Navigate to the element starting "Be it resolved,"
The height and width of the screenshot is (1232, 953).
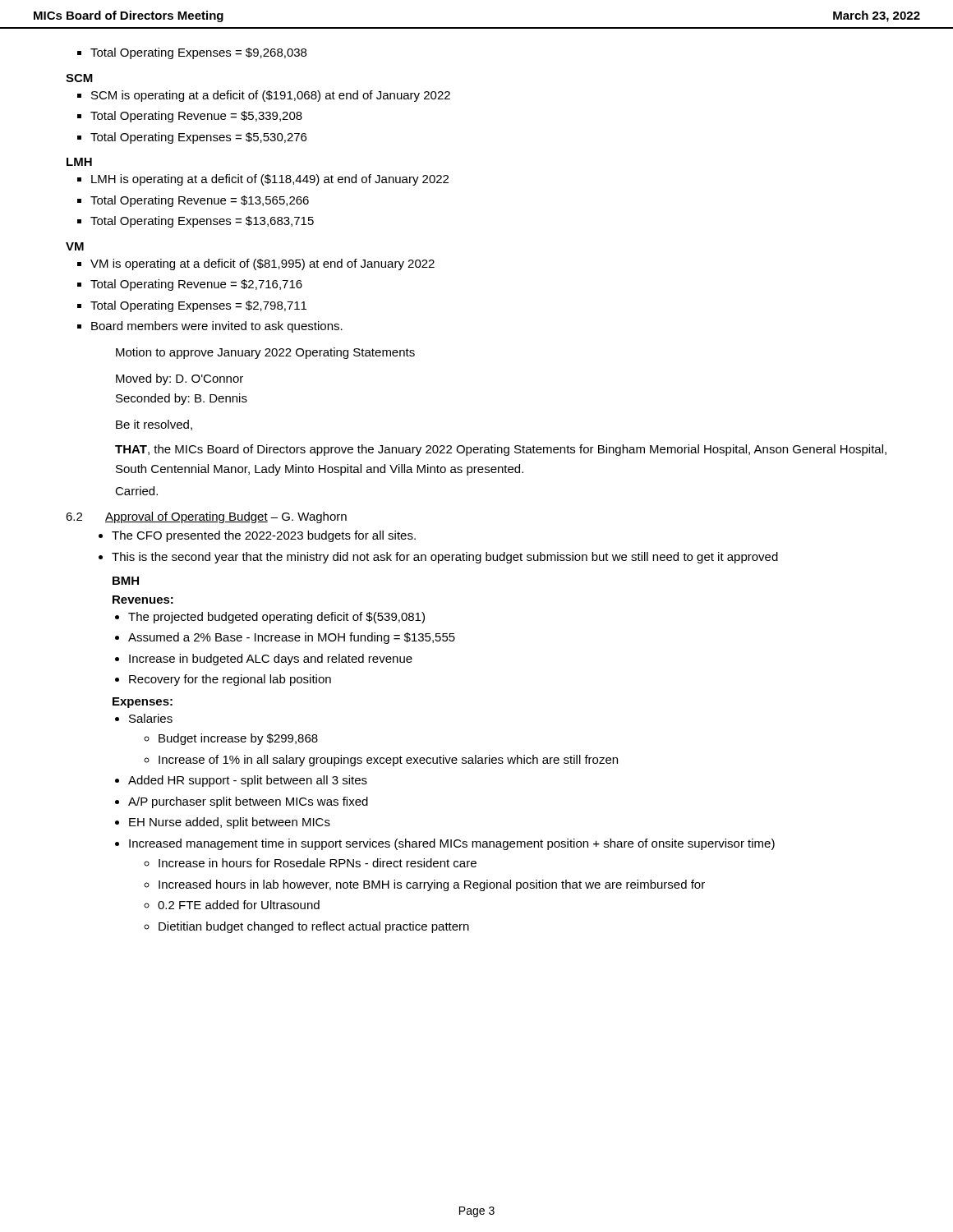(x=154, y=424)
